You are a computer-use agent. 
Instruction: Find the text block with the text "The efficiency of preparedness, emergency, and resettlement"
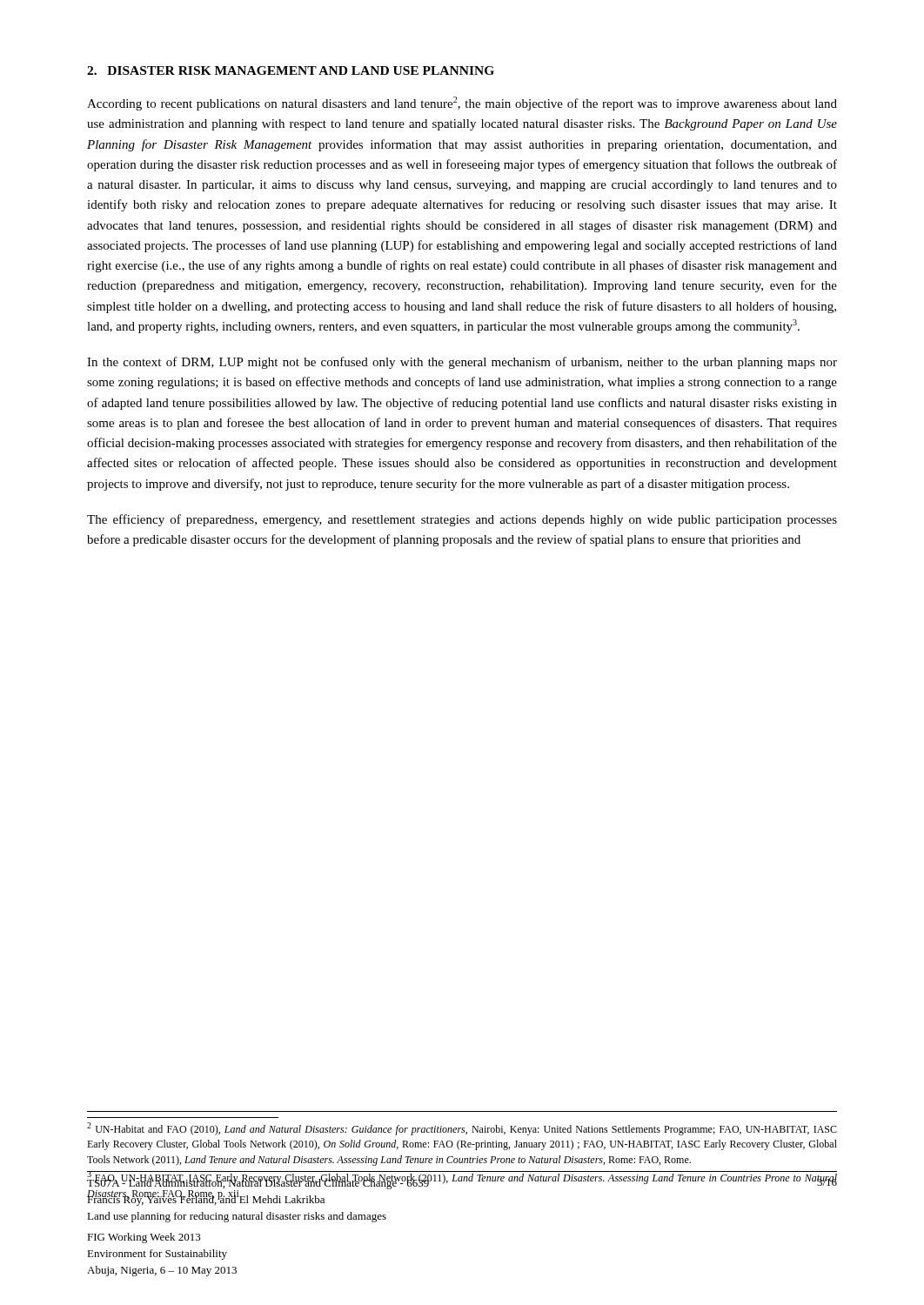(462, 529)
